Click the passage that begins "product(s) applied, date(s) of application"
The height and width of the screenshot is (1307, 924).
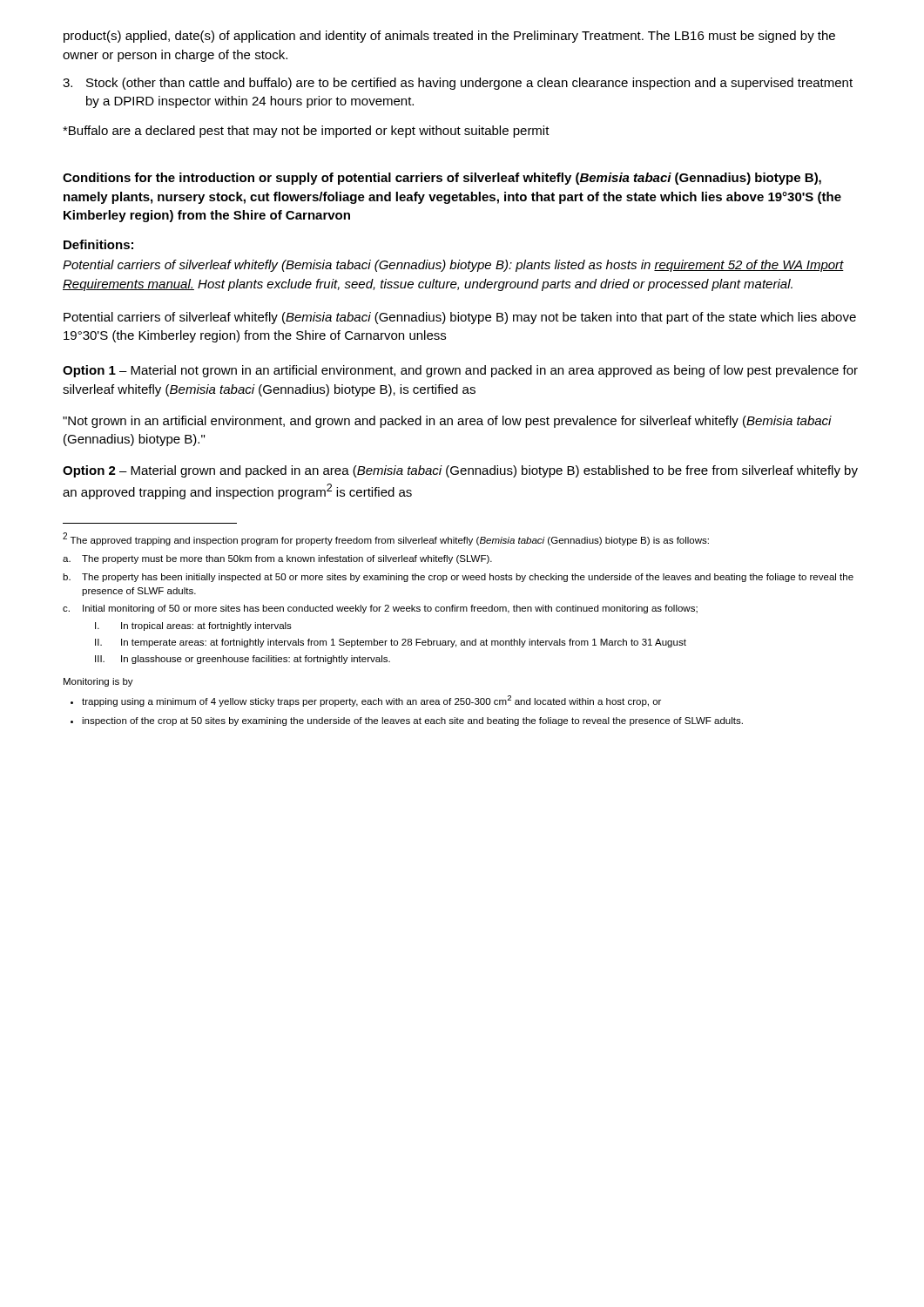click(449, 45)
